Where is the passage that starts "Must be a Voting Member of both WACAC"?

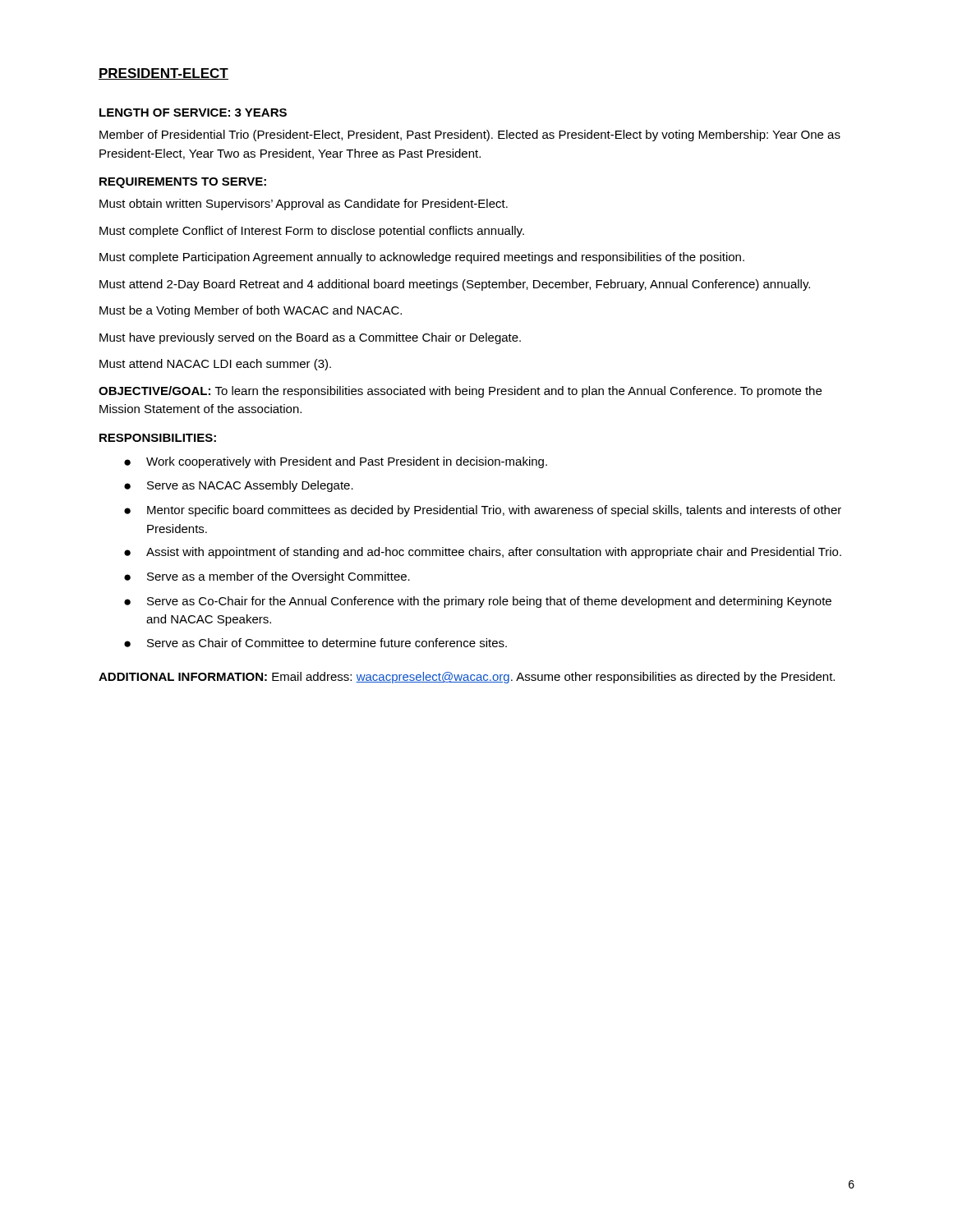point(251,310)
